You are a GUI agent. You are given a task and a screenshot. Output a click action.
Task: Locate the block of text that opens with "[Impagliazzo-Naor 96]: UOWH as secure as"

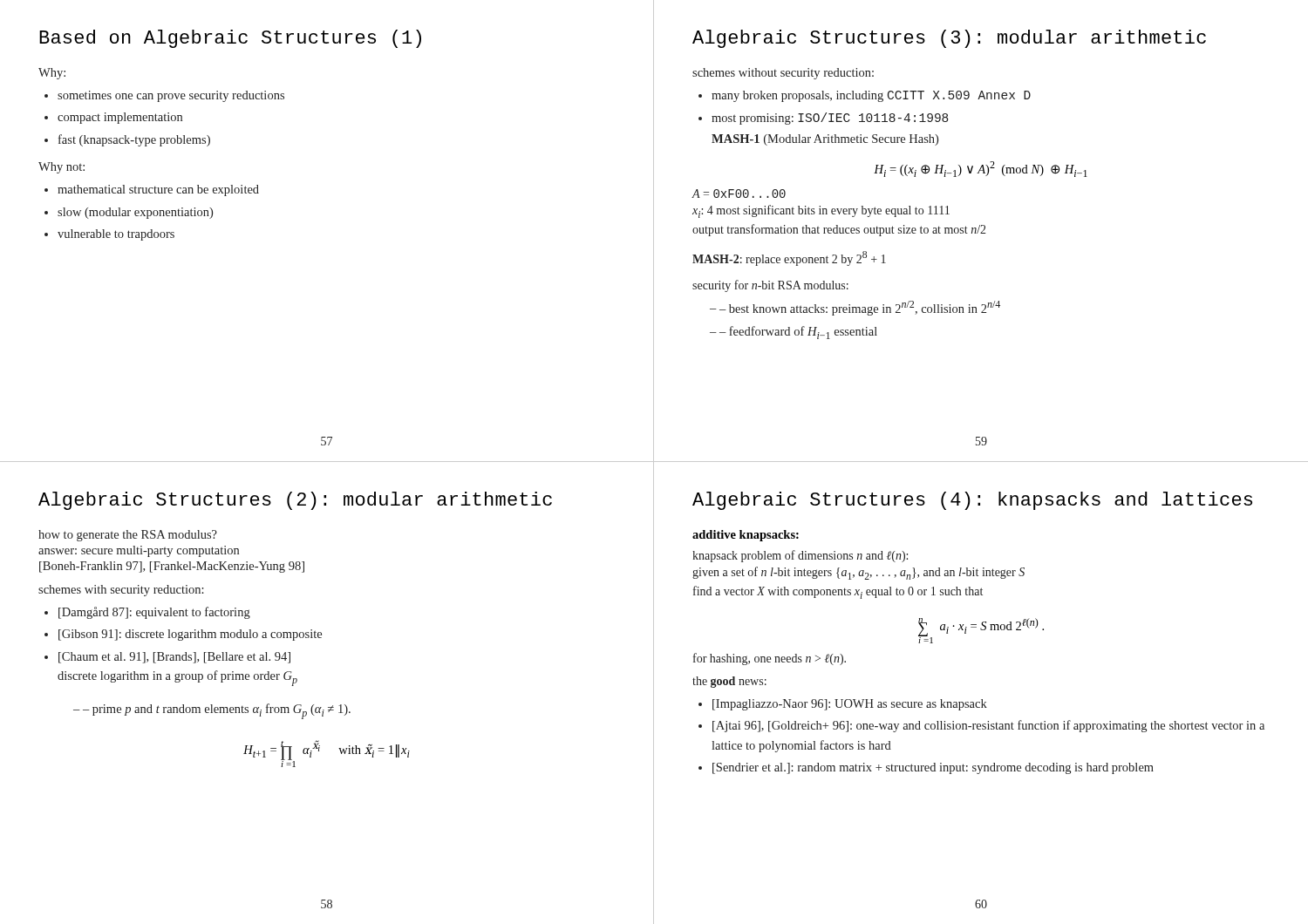tap(991, 703)
